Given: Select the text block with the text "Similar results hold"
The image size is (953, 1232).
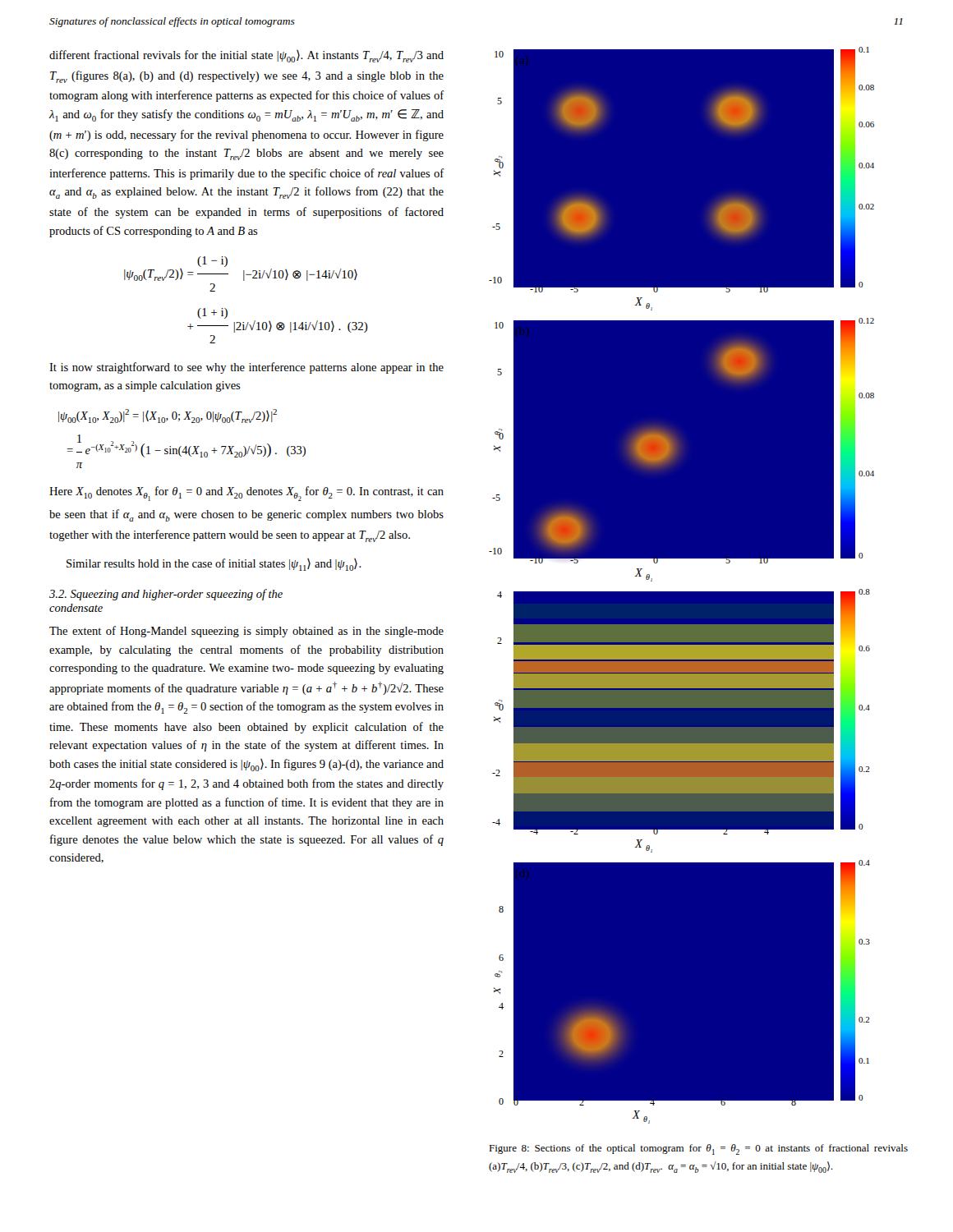Looking at the screenshot, I should 214,564.
